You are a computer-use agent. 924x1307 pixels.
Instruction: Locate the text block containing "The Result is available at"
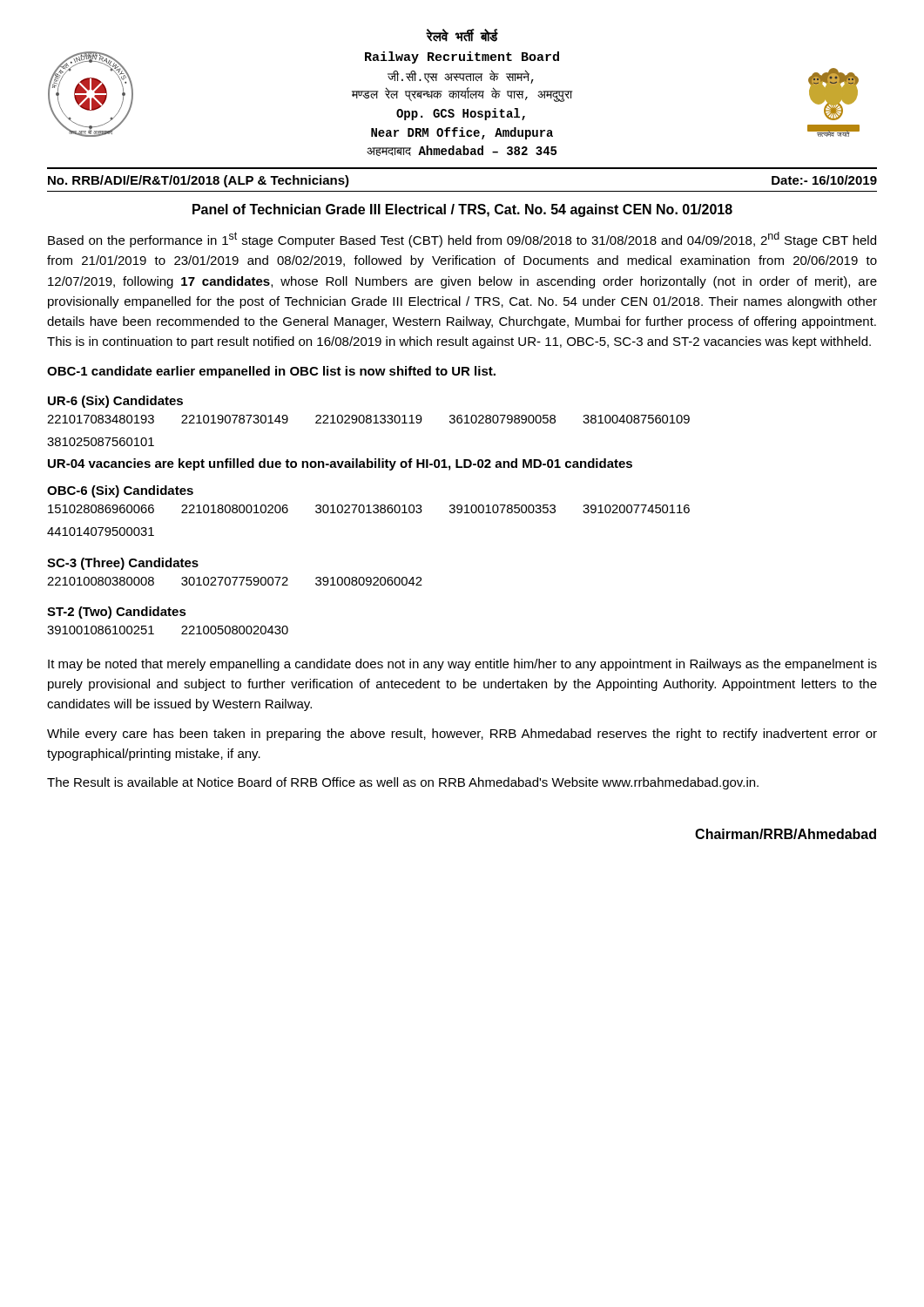tap(403, 782)
